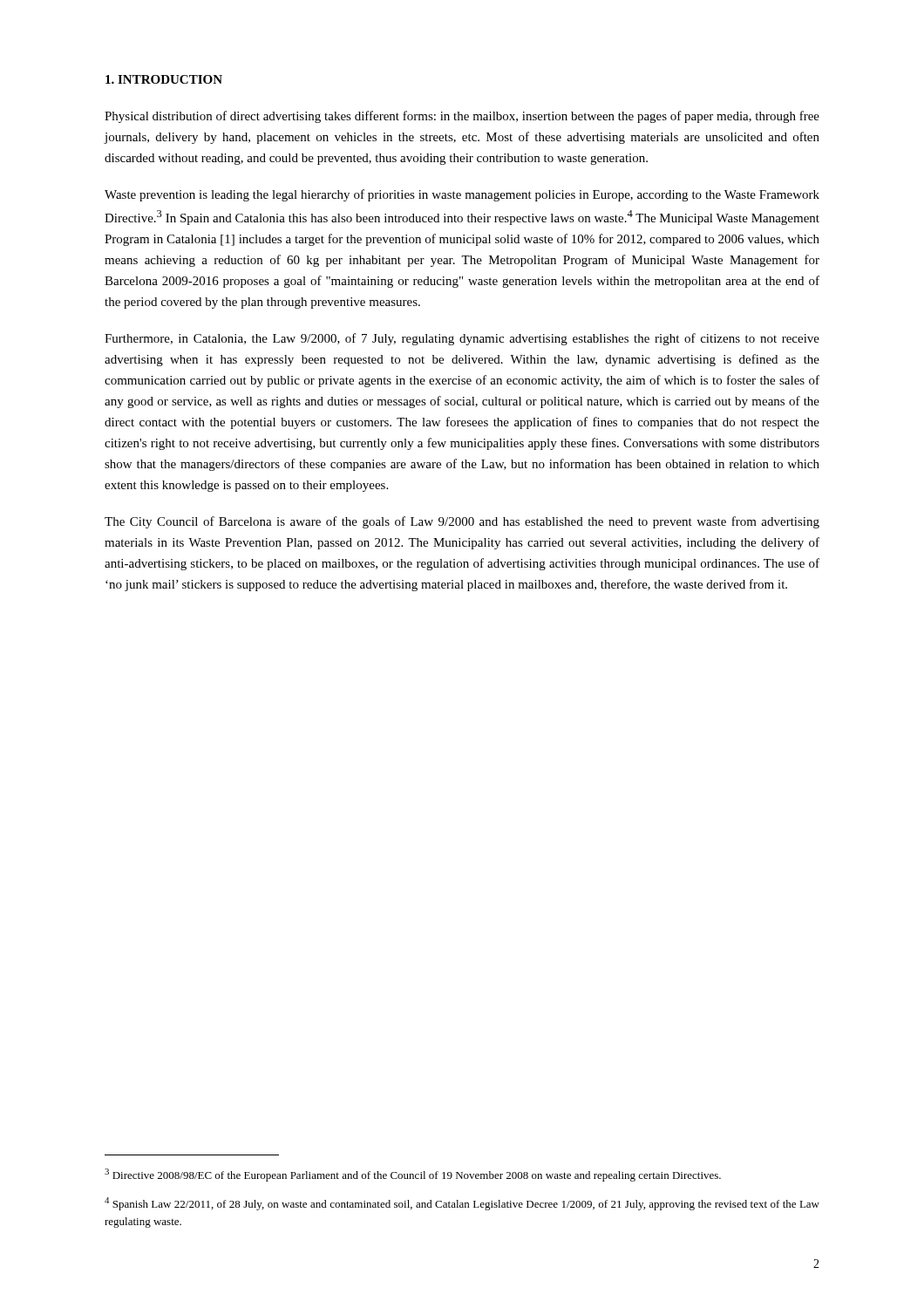Image resolution: width=924 pixels, height=1308 pixels.
Task: Find the text block with the text "Physical distribution of direct advertising takes"
Action: pos(462,136)
